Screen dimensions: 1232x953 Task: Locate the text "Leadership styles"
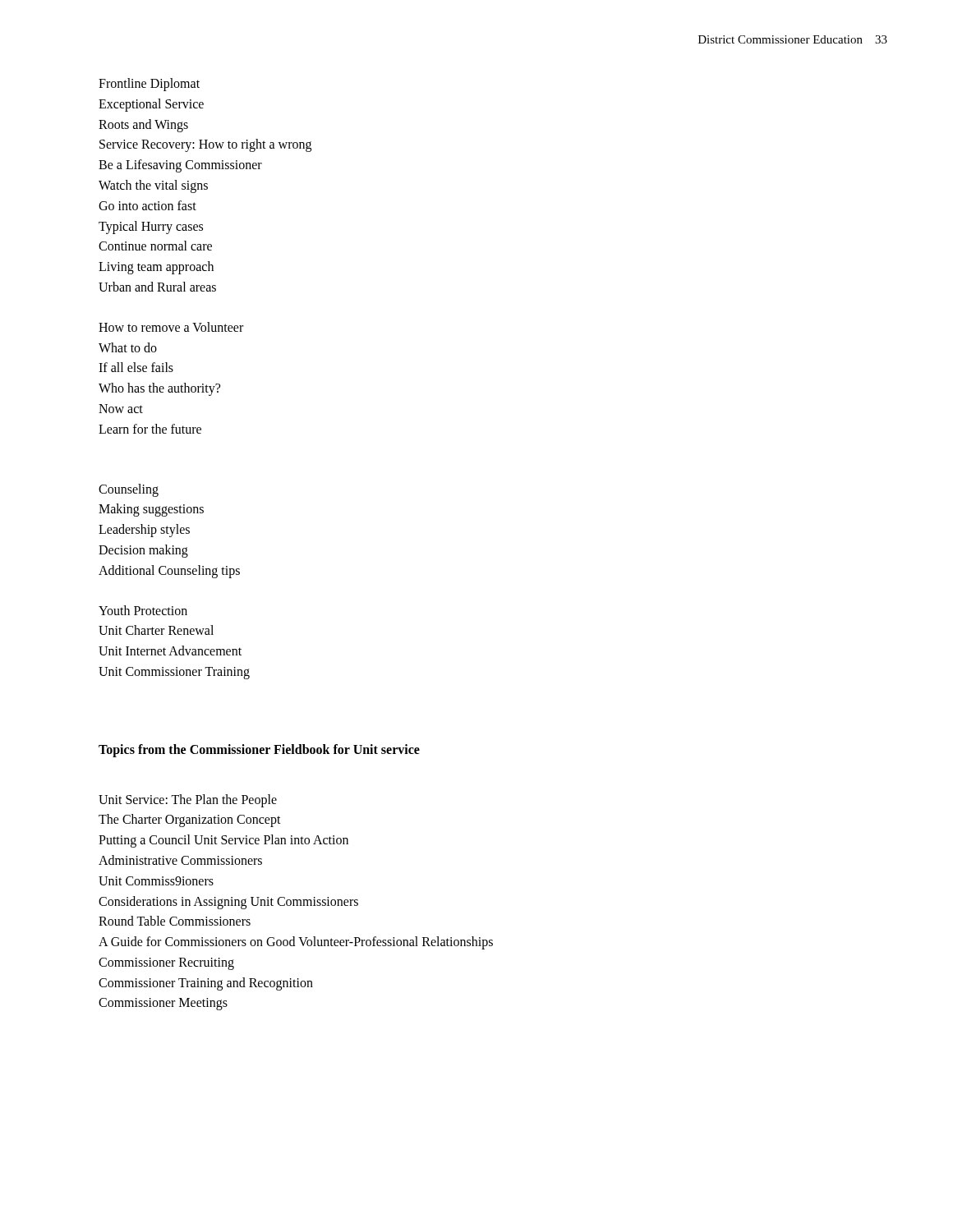(x=144, y=529)
